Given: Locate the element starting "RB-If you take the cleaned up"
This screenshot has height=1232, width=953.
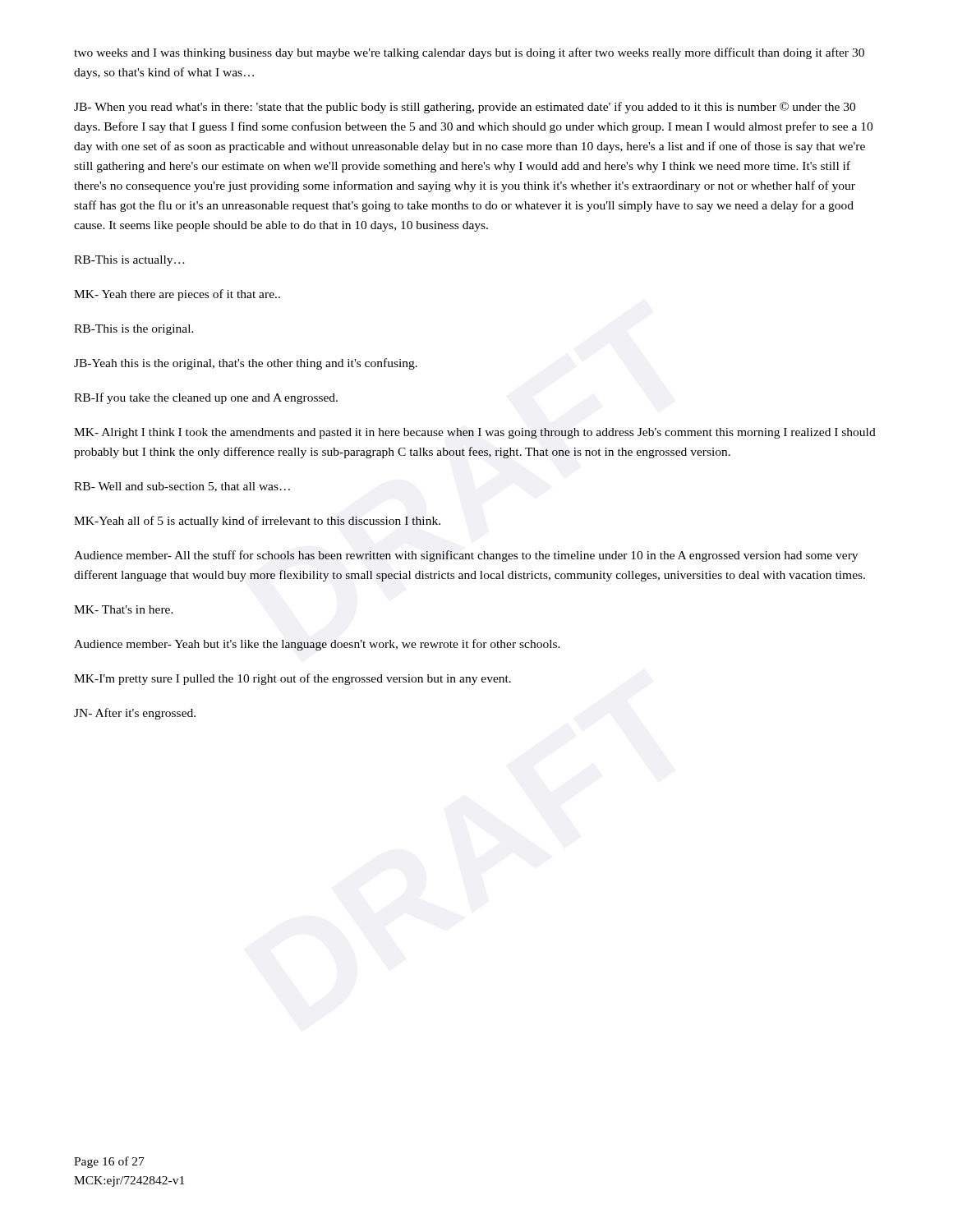Looking at the screenshot, I should [x=206, y=397].
